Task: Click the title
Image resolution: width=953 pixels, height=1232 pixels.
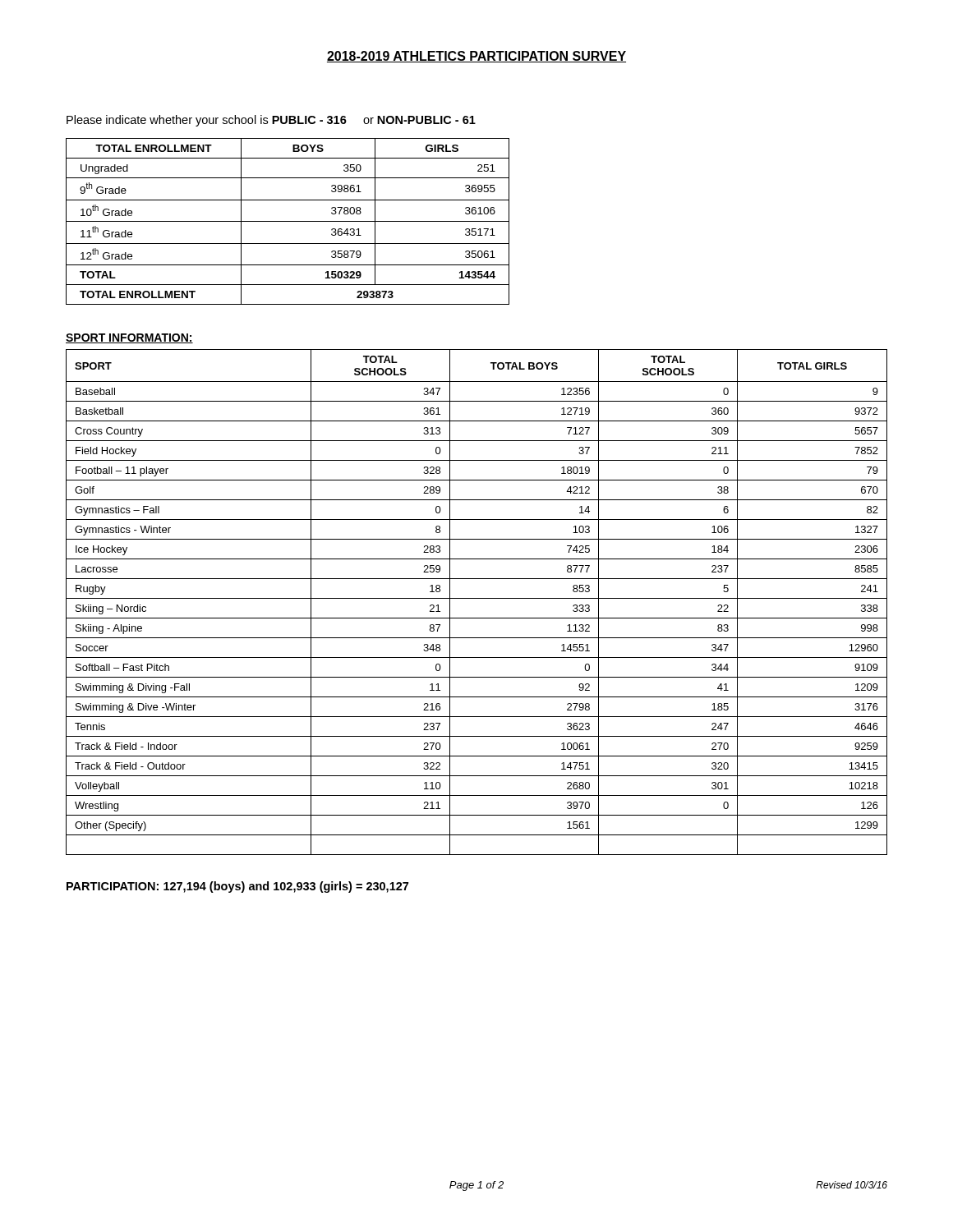Action: (476, 57)
